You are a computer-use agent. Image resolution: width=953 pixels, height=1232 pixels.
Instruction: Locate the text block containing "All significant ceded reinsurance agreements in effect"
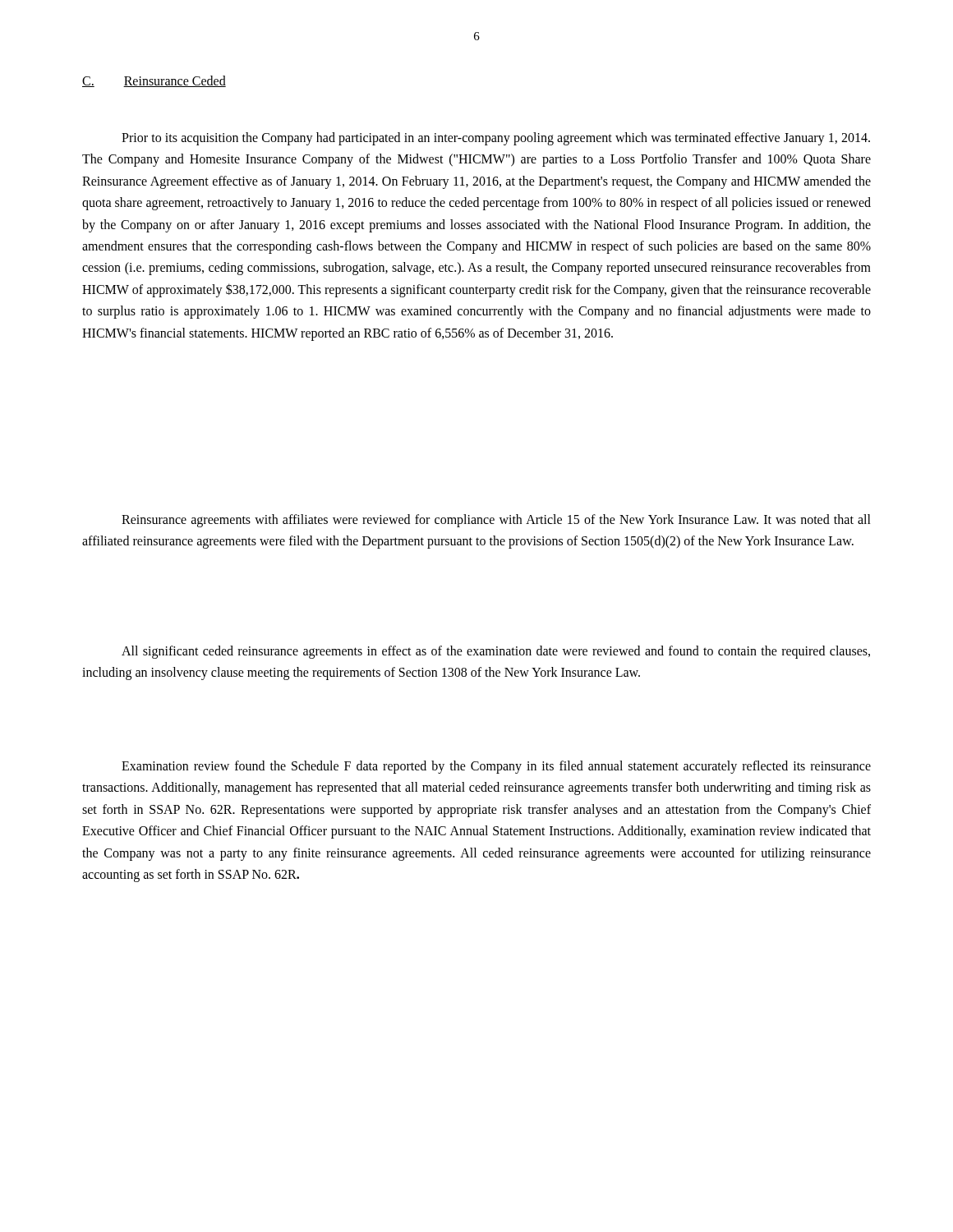[476, 662]
